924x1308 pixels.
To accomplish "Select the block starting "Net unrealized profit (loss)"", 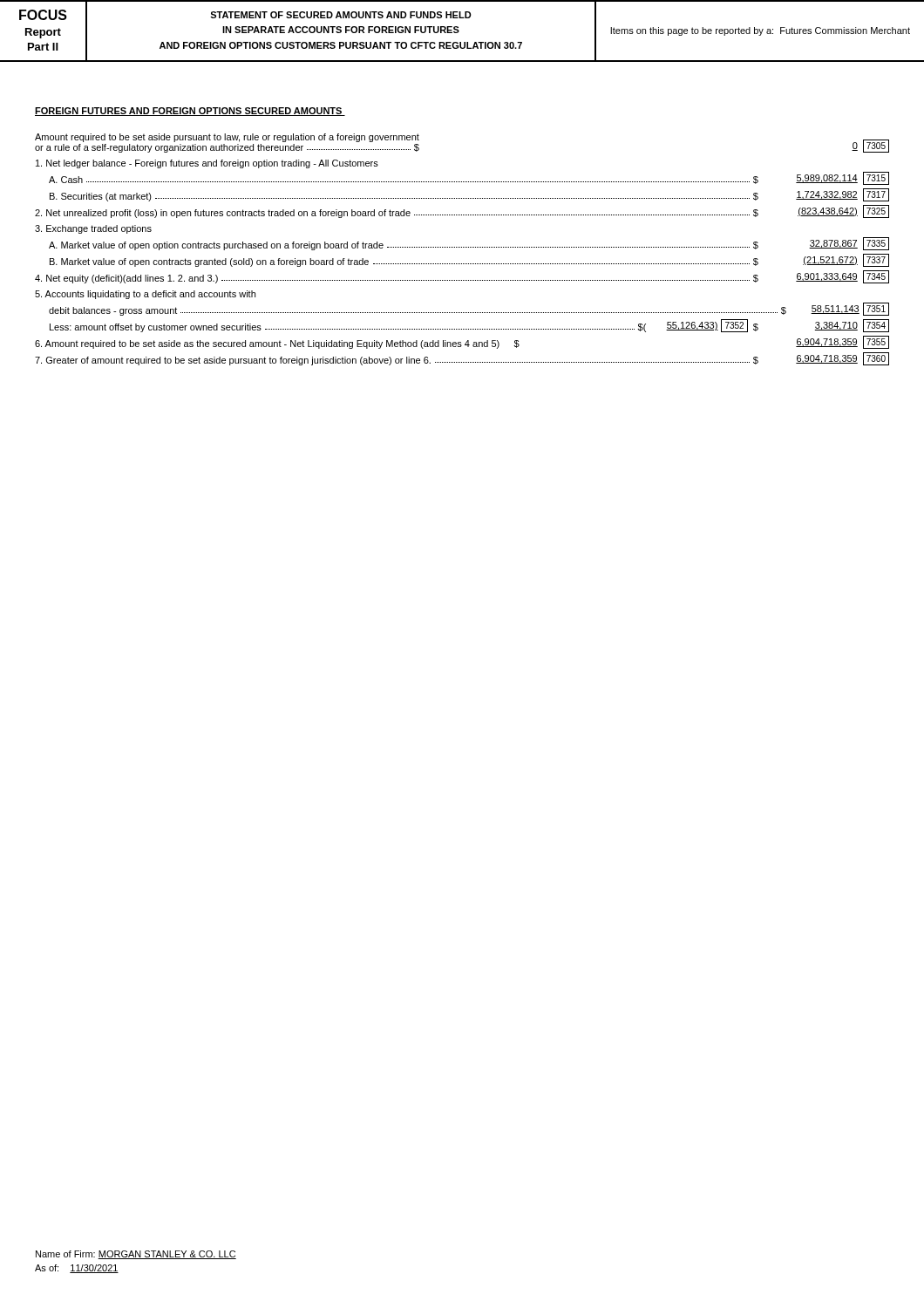I will (x=462, y=211).
